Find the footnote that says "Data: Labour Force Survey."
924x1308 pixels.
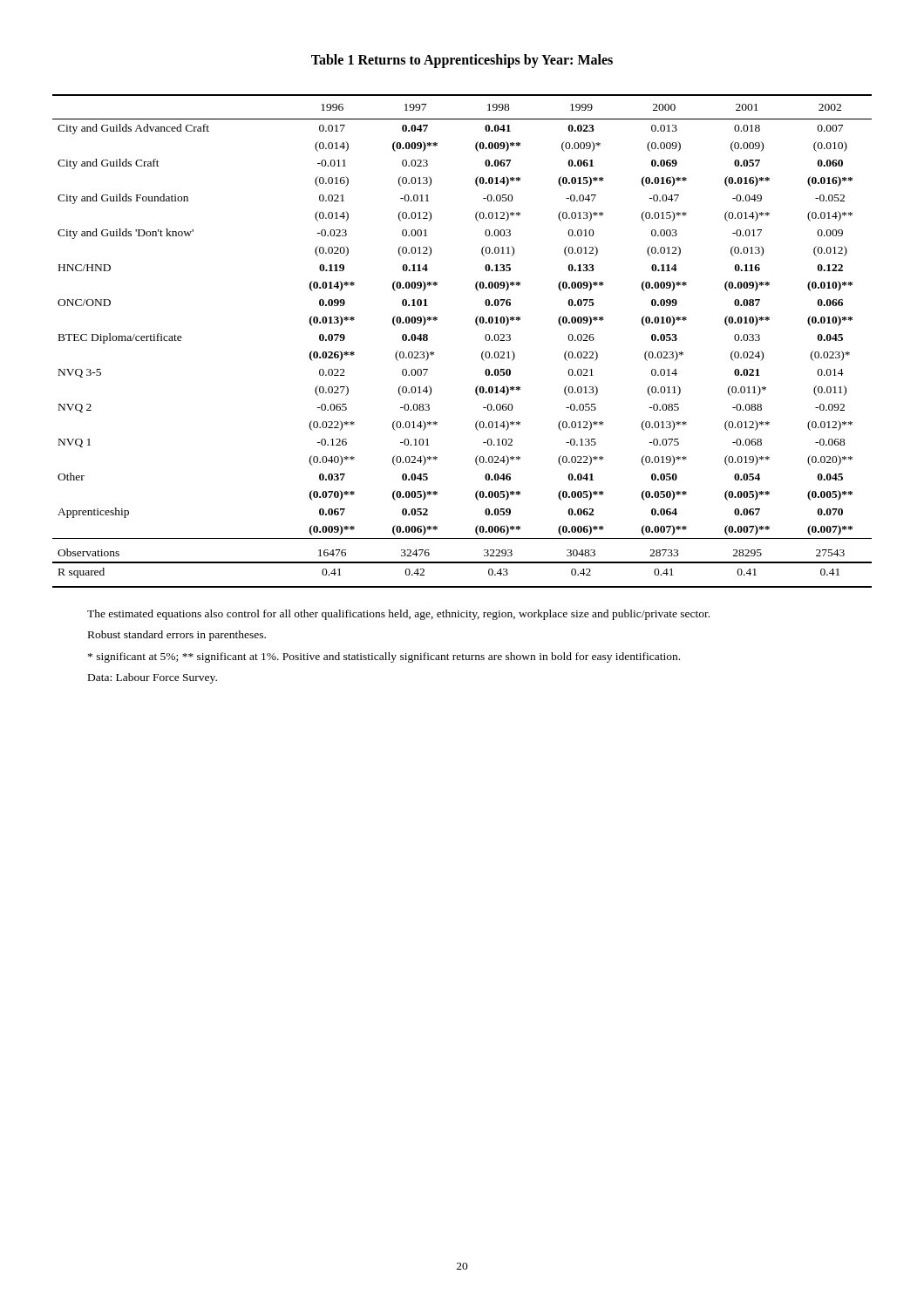point(153,678)
